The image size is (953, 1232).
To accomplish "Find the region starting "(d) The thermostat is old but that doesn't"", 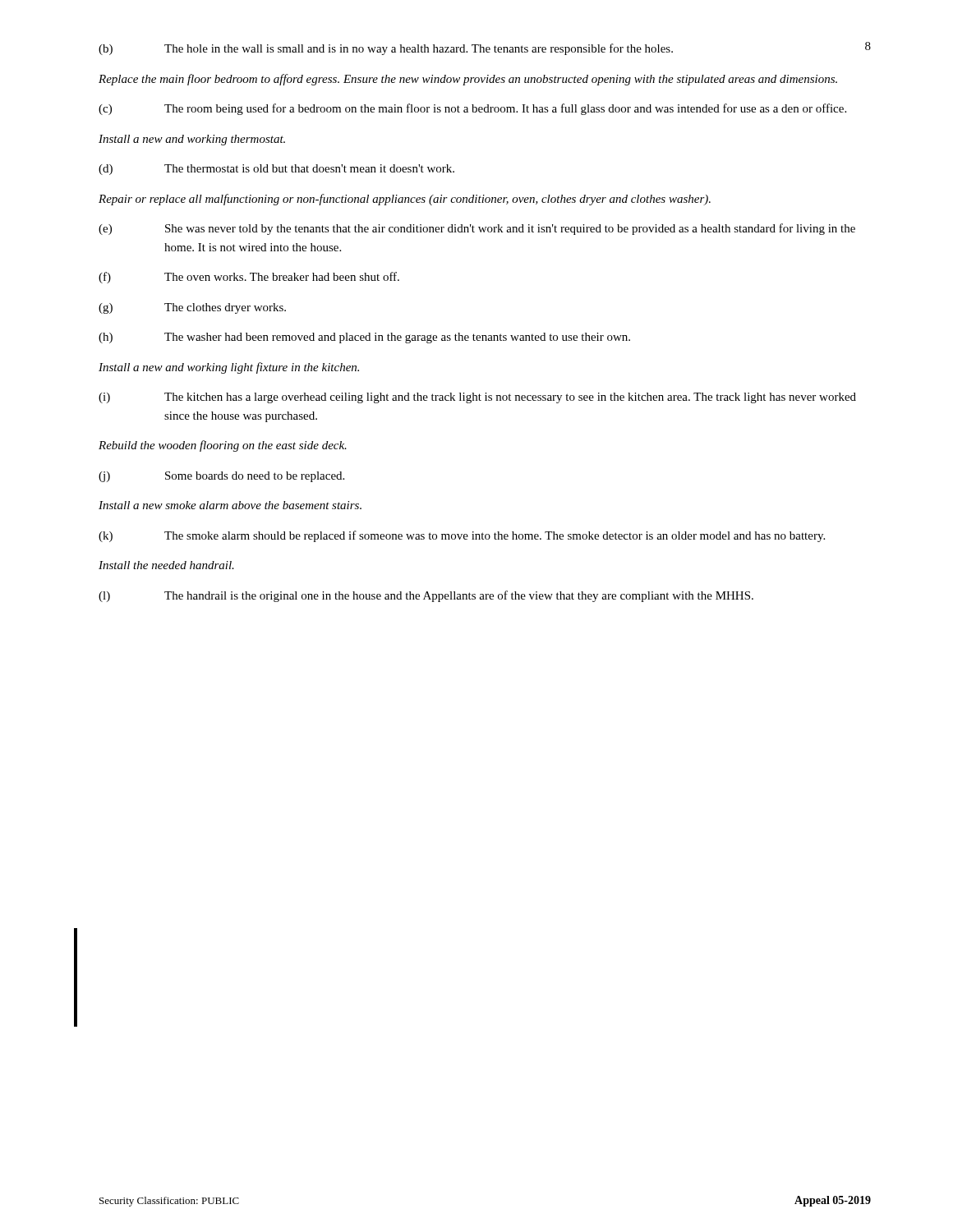I will 276,170.
